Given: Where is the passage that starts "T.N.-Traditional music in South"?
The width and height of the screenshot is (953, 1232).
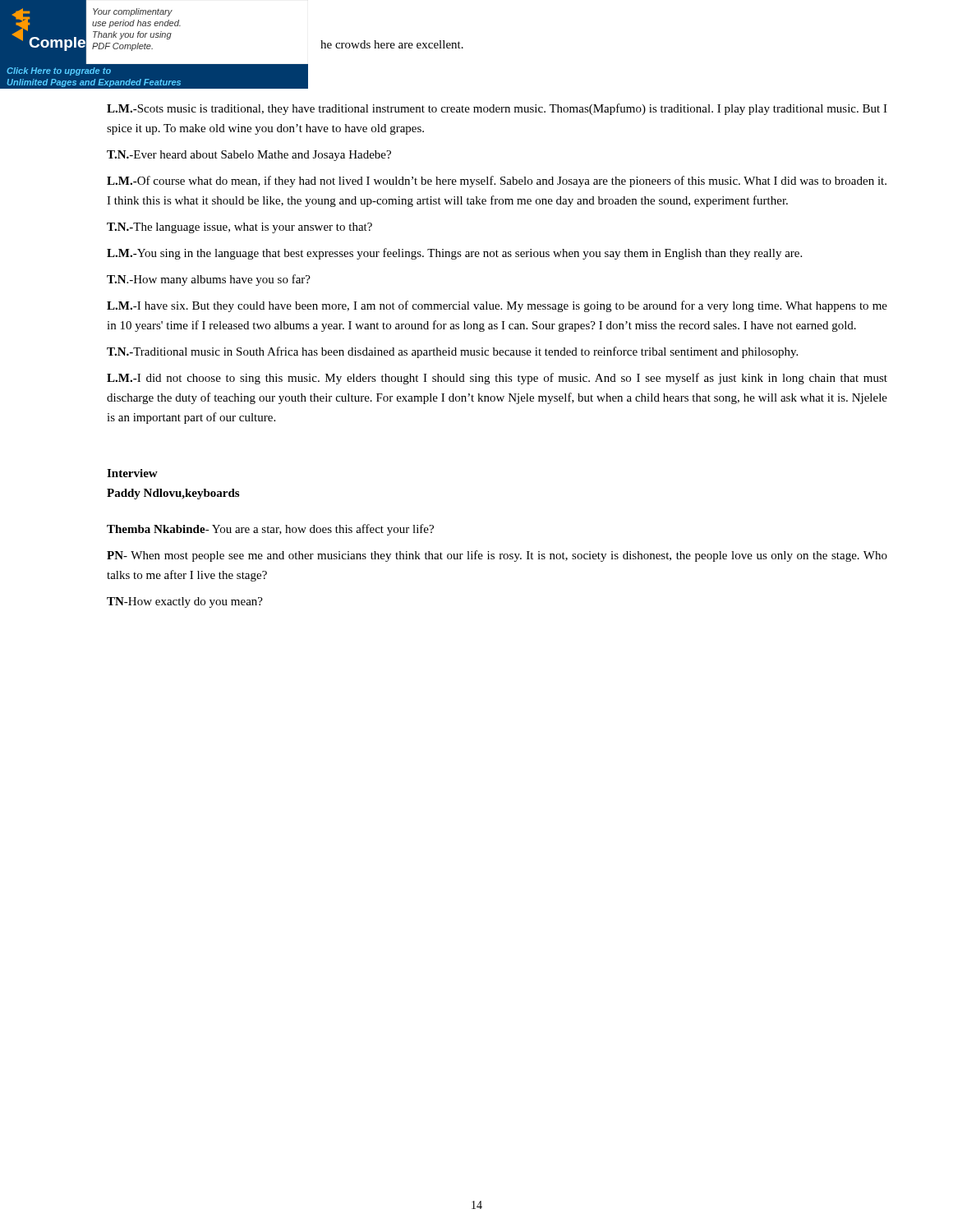Looking at the screenshot, I should pos(453,352).
